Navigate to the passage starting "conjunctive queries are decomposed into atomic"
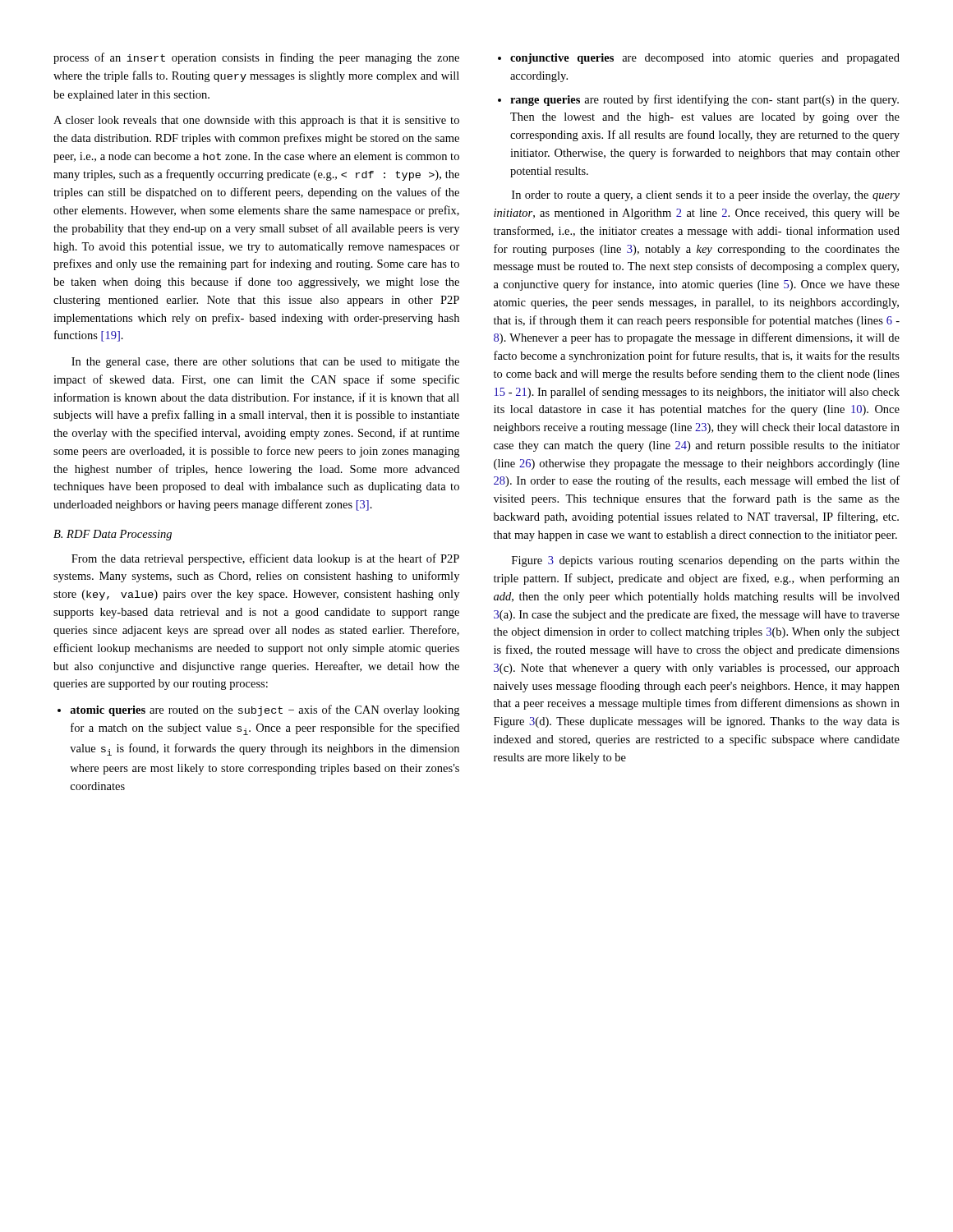953x1232 pixels. click(696, 115)
